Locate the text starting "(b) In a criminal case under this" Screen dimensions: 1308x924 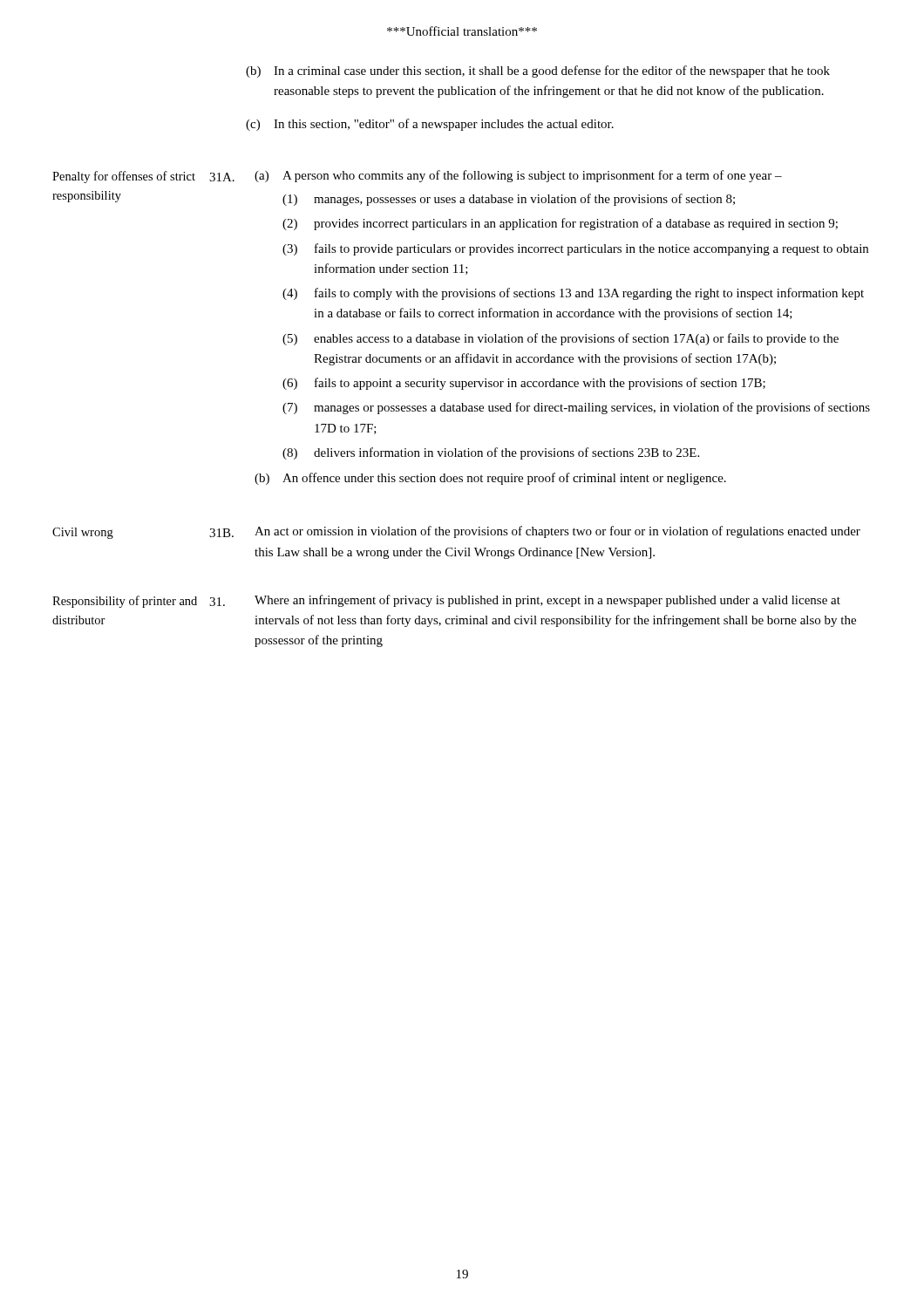tap(462, 84)
